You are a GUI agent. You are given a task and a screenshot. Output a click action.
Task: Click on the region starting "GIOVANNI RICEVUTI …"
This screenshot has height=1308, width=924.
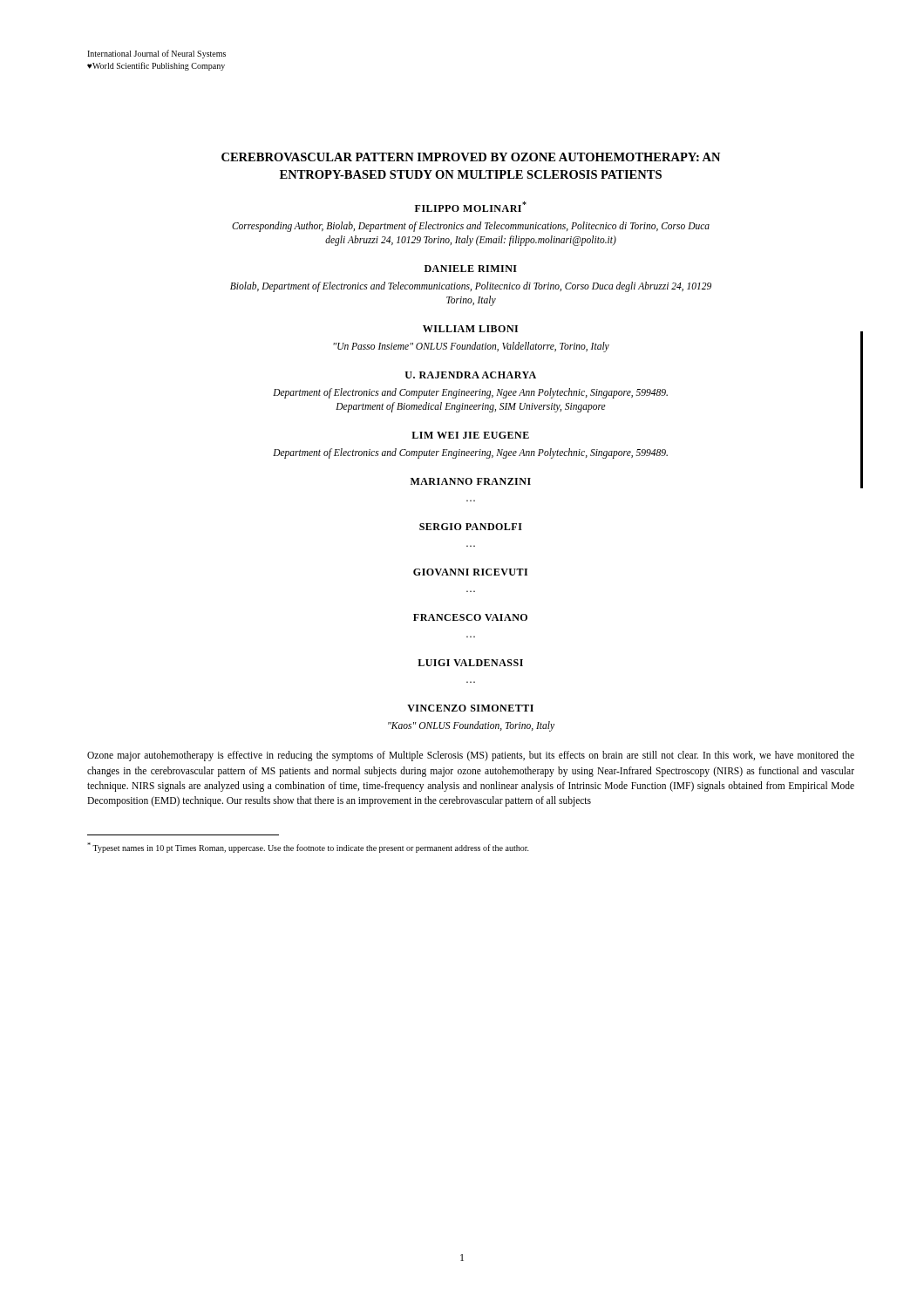pos(471,581)
